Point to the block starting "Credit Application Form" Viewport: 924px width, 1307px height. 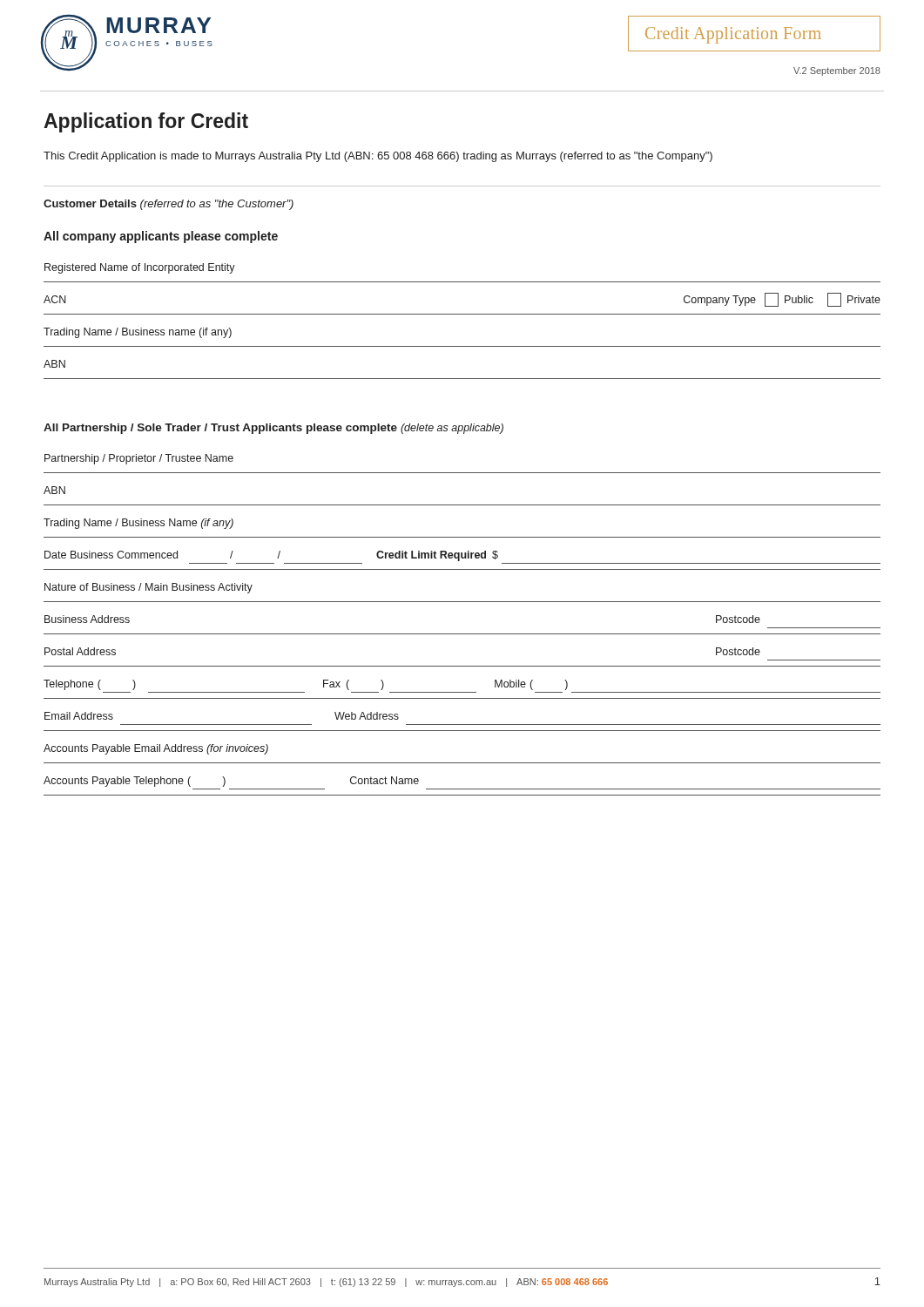point(754,34)
